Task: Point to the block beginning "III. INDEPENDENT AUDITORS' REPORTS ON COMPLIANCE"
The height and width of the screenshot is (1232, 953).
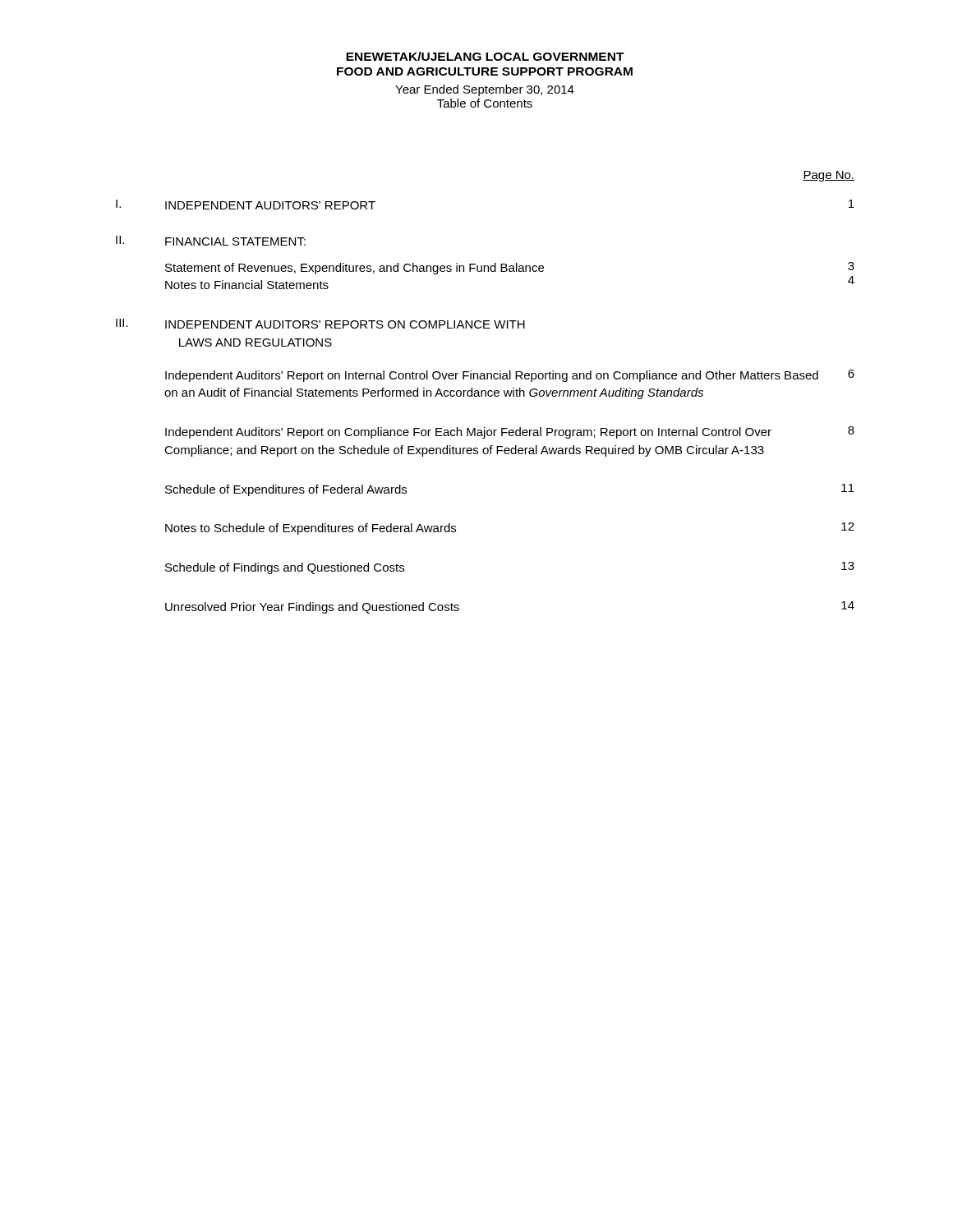Action: pyautogui.click(x=485, y=333)
